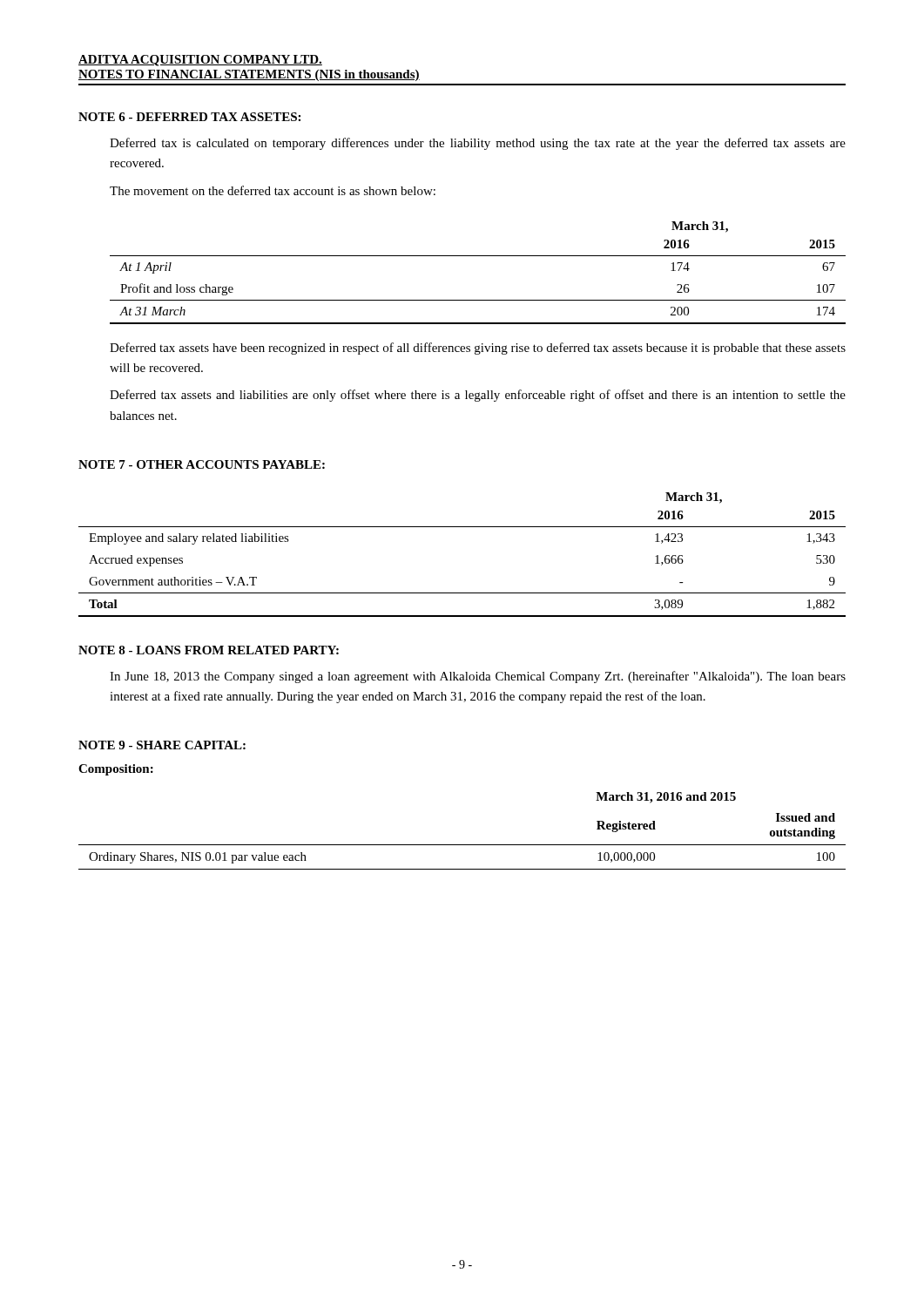Viewport: 924px width, 1307px height.
Task: Click on the region starting "NOTE 8 - LOANS FROM RELATED"
Action: (x=209, y=650)
